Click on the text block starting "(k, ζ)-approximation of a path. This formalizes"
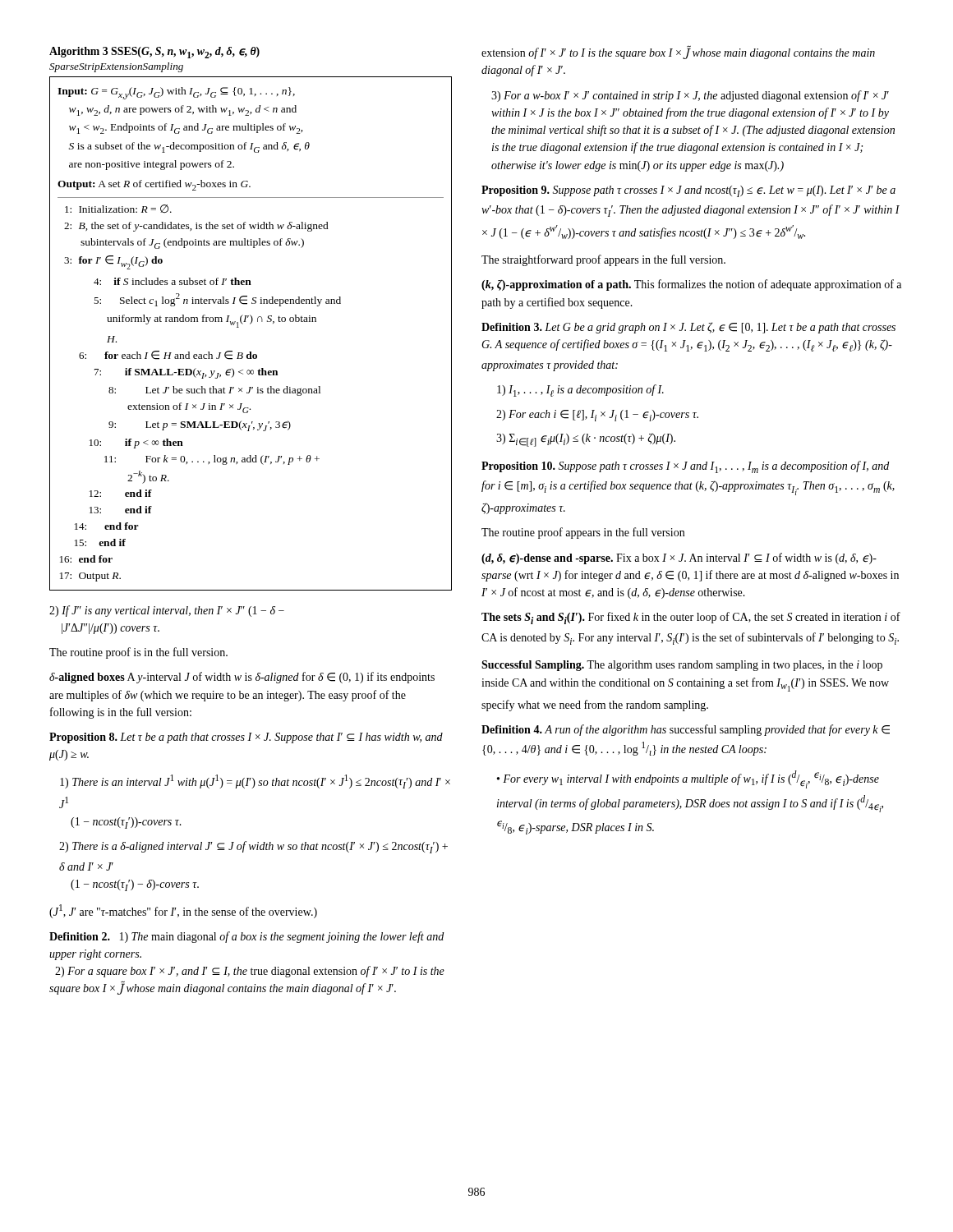The height and width of the screenshot is (1232, 953). click(692, 294)
